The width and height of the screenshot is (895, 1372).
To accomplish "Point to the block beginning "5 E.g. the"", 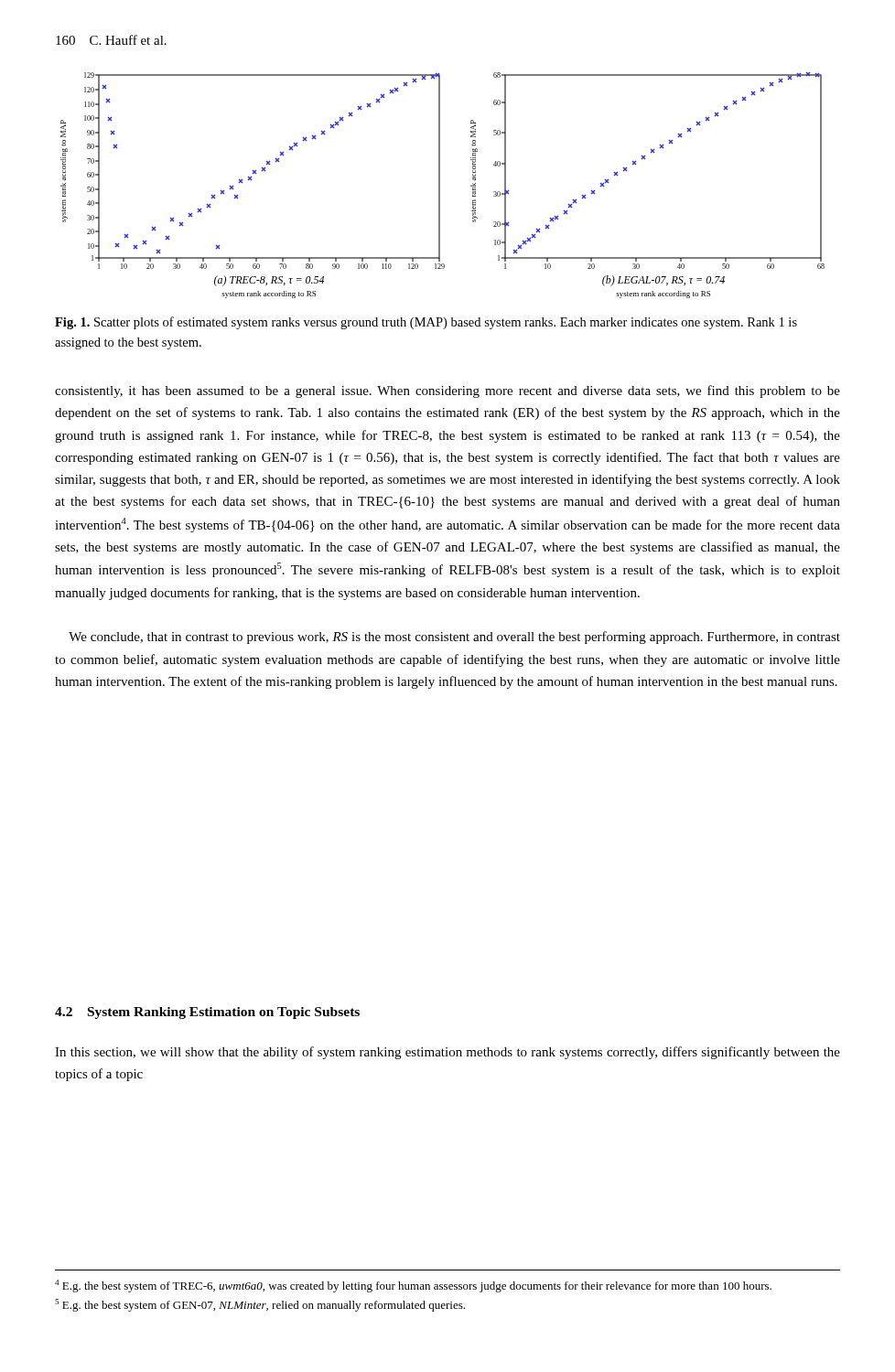I will (260, 1305).
